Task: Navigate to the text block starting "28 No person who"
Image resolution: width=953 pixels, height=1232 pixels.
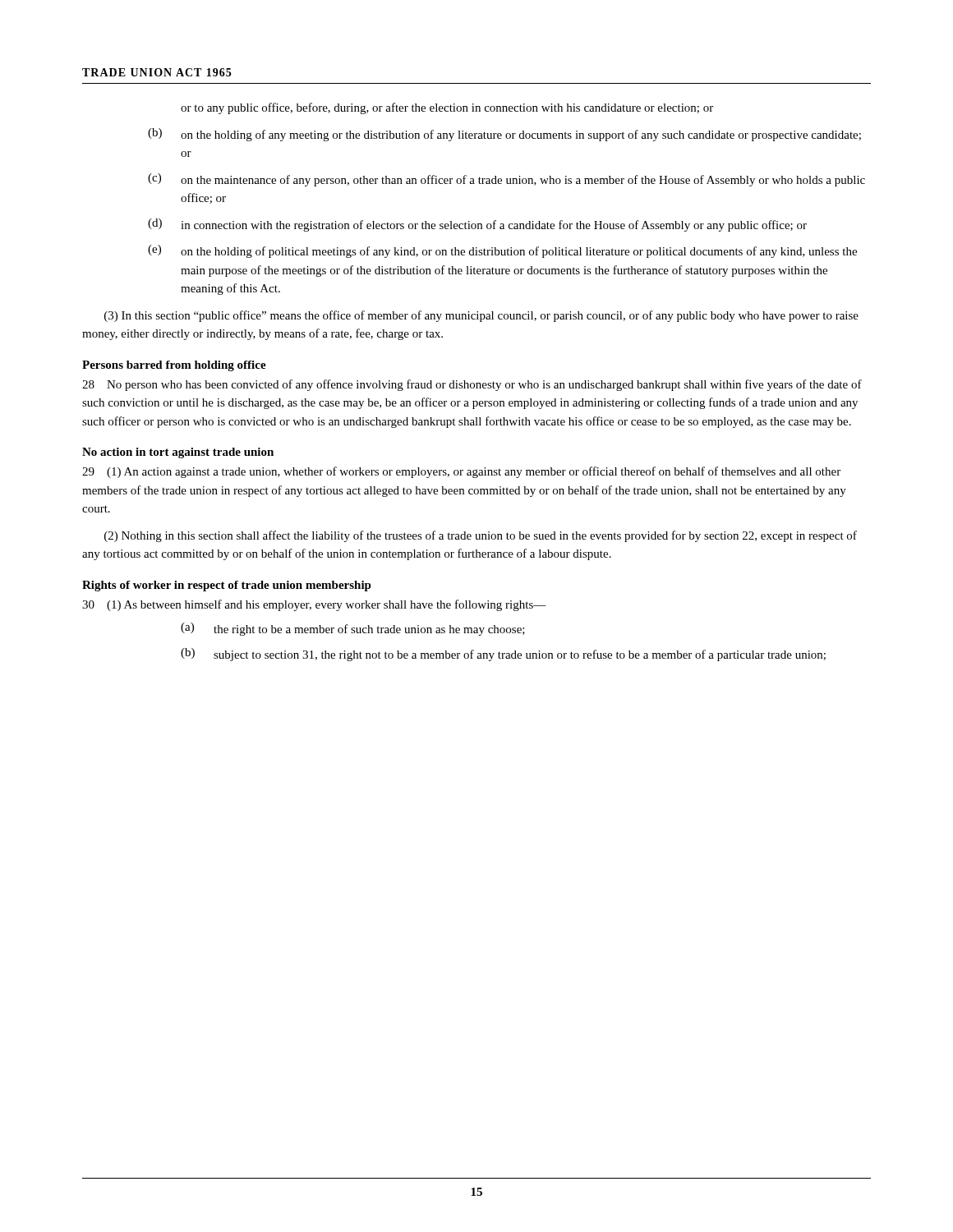Action: click(x=472, y=402)
